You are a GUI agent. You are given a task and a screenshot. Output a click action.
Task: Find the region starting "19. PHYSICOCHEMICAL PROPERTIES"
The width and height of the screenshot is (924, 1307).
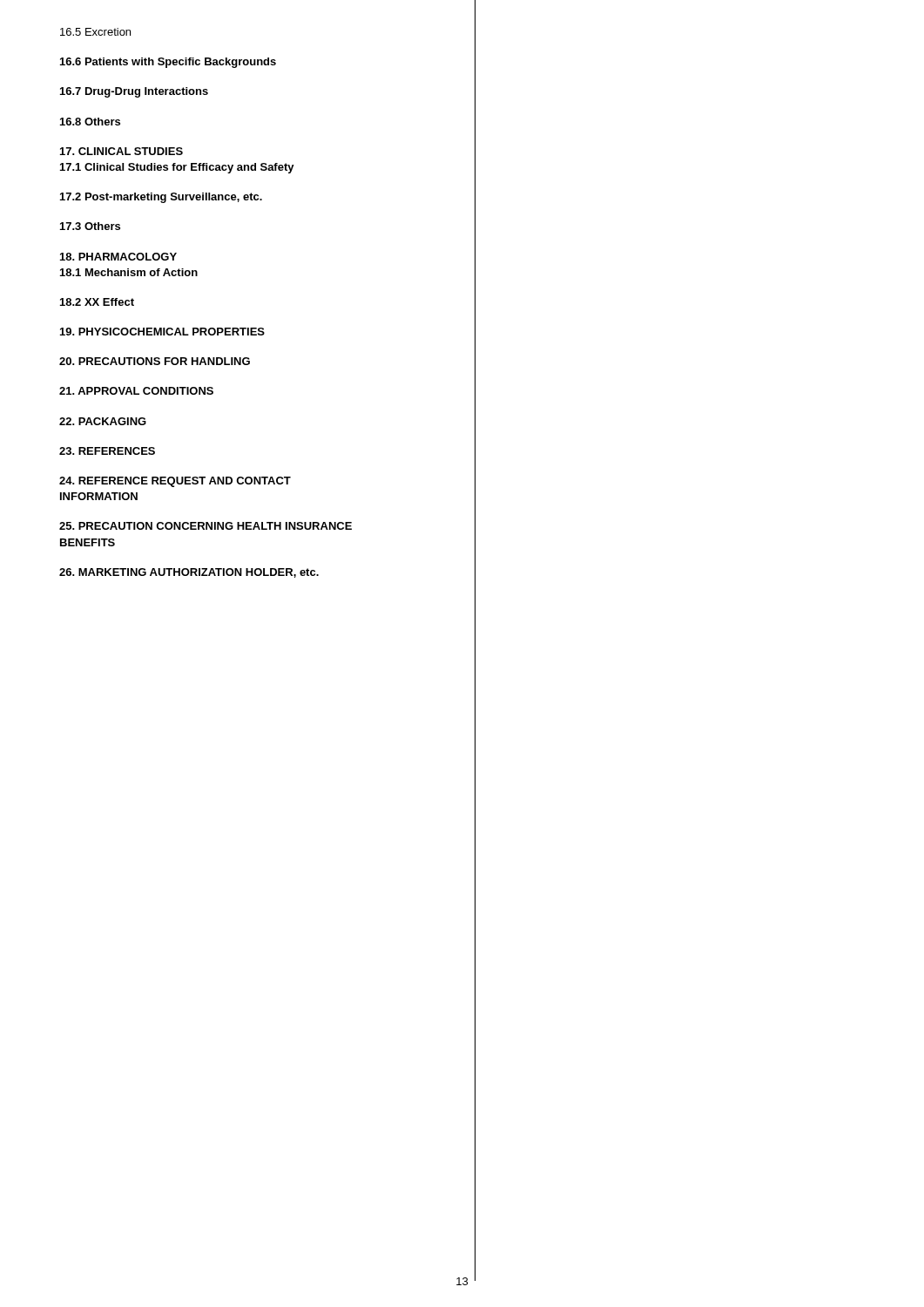(162, 332)
